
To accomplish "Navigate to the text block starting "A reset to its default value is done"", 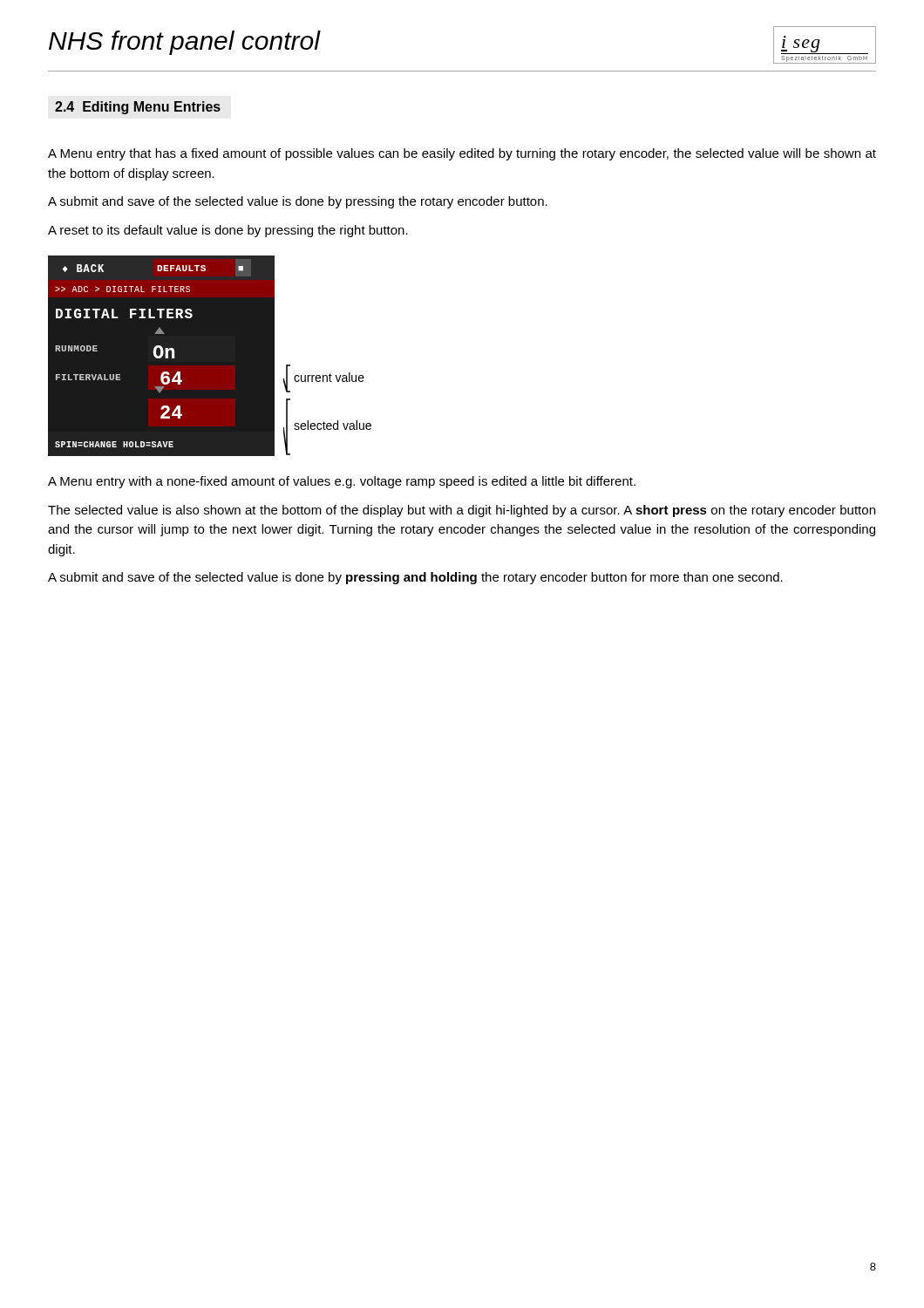I will [228, 229].
